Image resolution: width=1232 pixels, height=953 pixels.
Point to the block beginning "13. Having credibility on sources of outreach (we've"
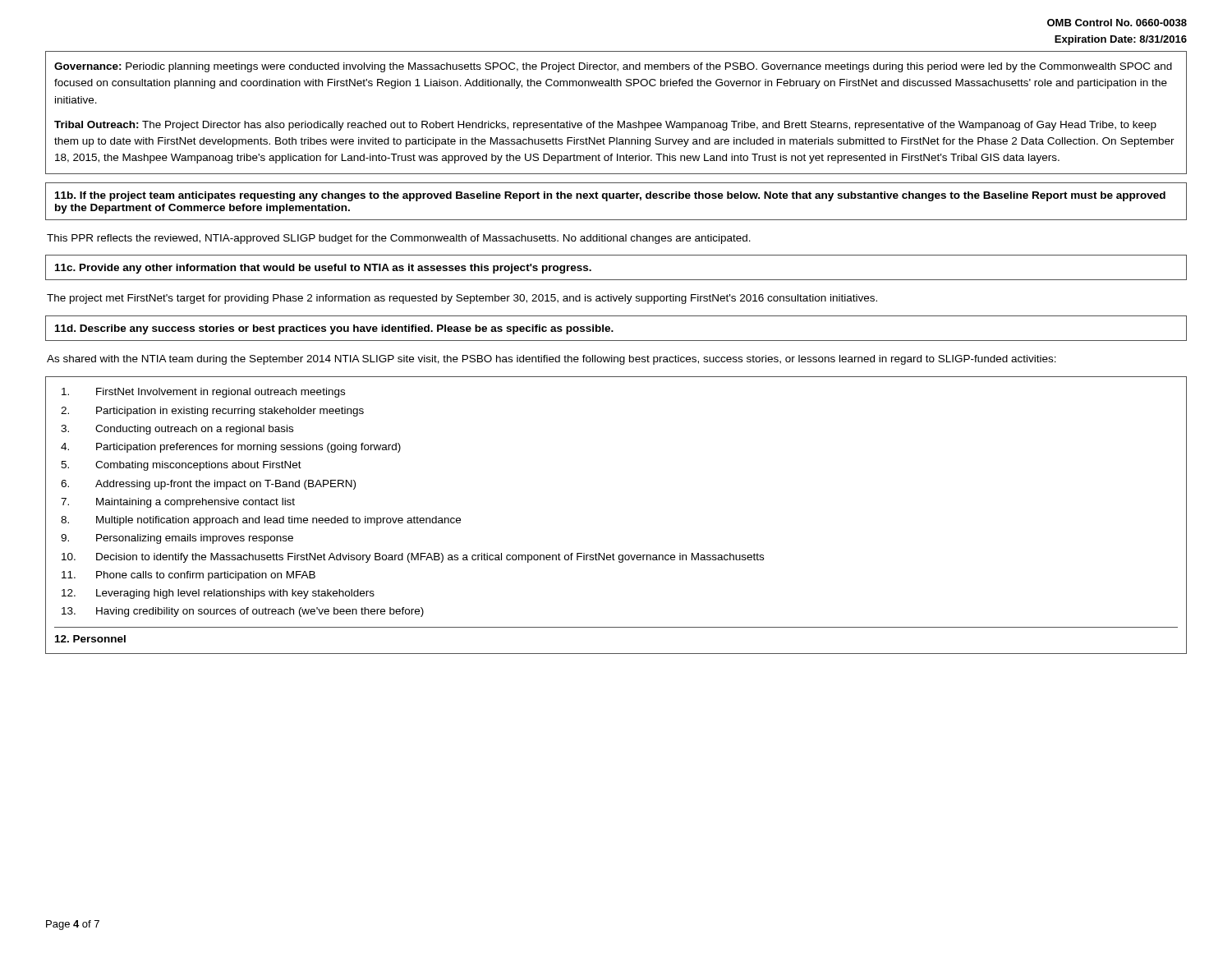[239, 612]
